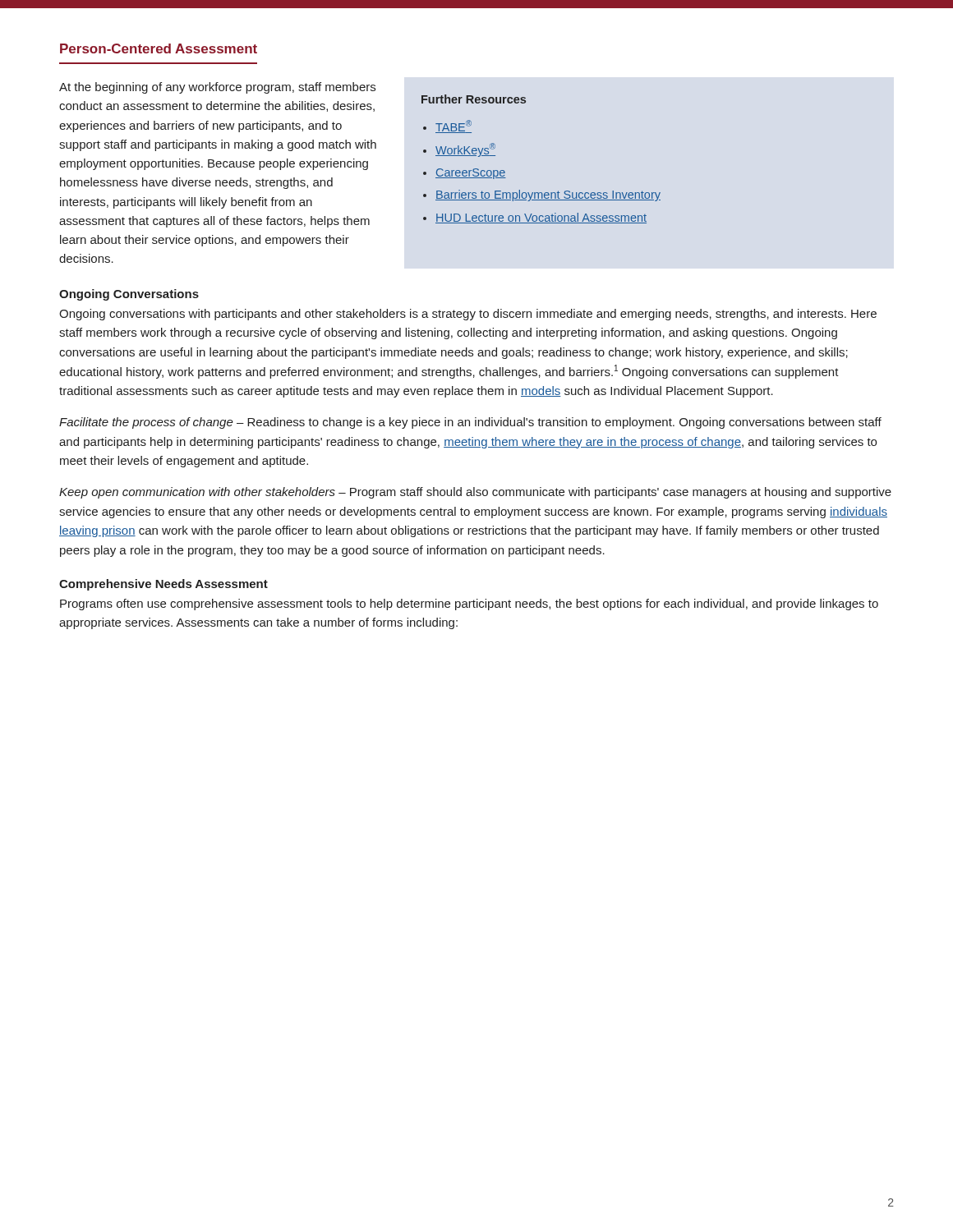Point to the text starting "Further Resources TABE®"
Viewport: 953px width, 1232px height.
point(474,99)
